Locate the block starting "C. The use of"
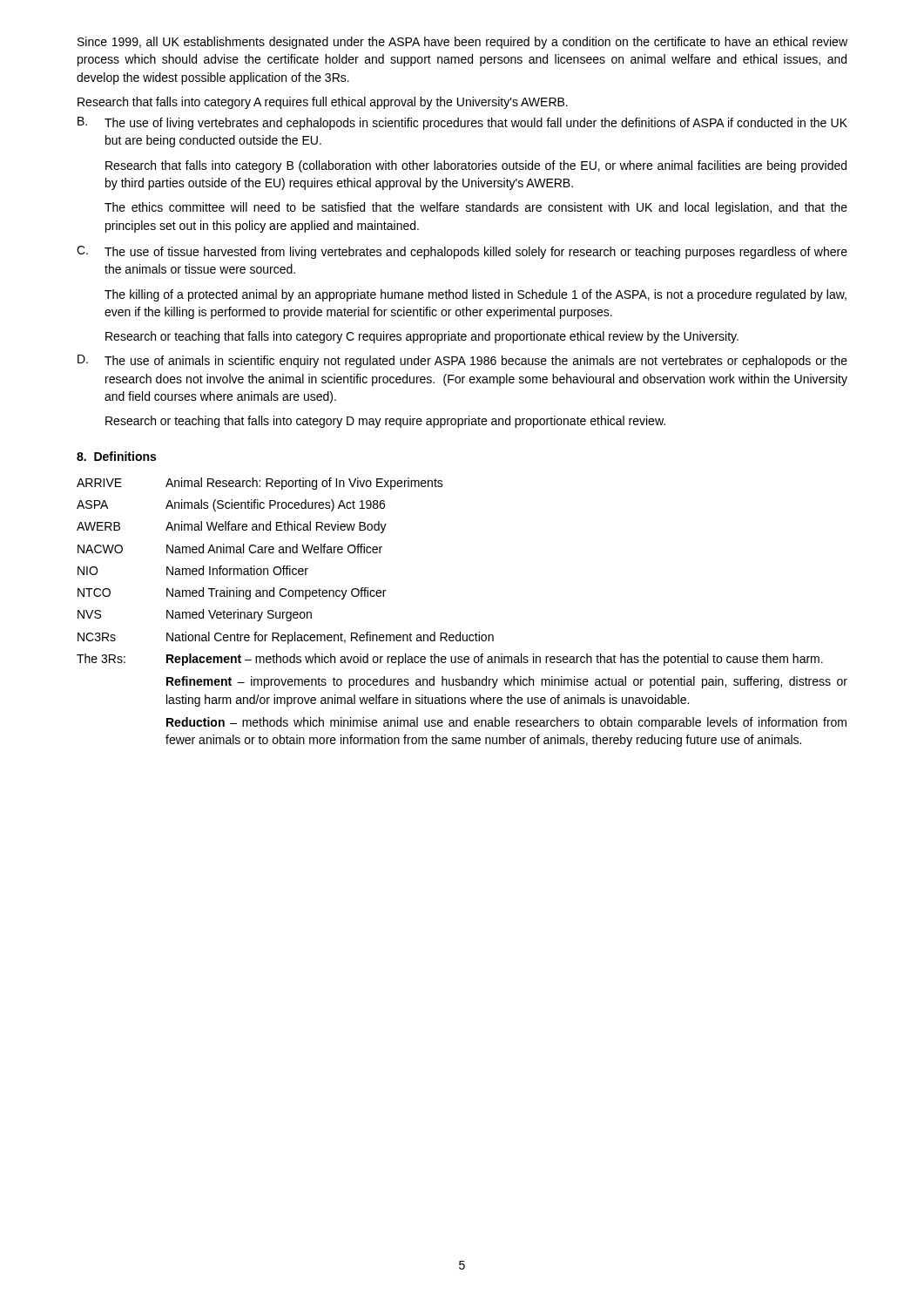The height and width of the screenshot is (1307, 924). click(462, 261)
